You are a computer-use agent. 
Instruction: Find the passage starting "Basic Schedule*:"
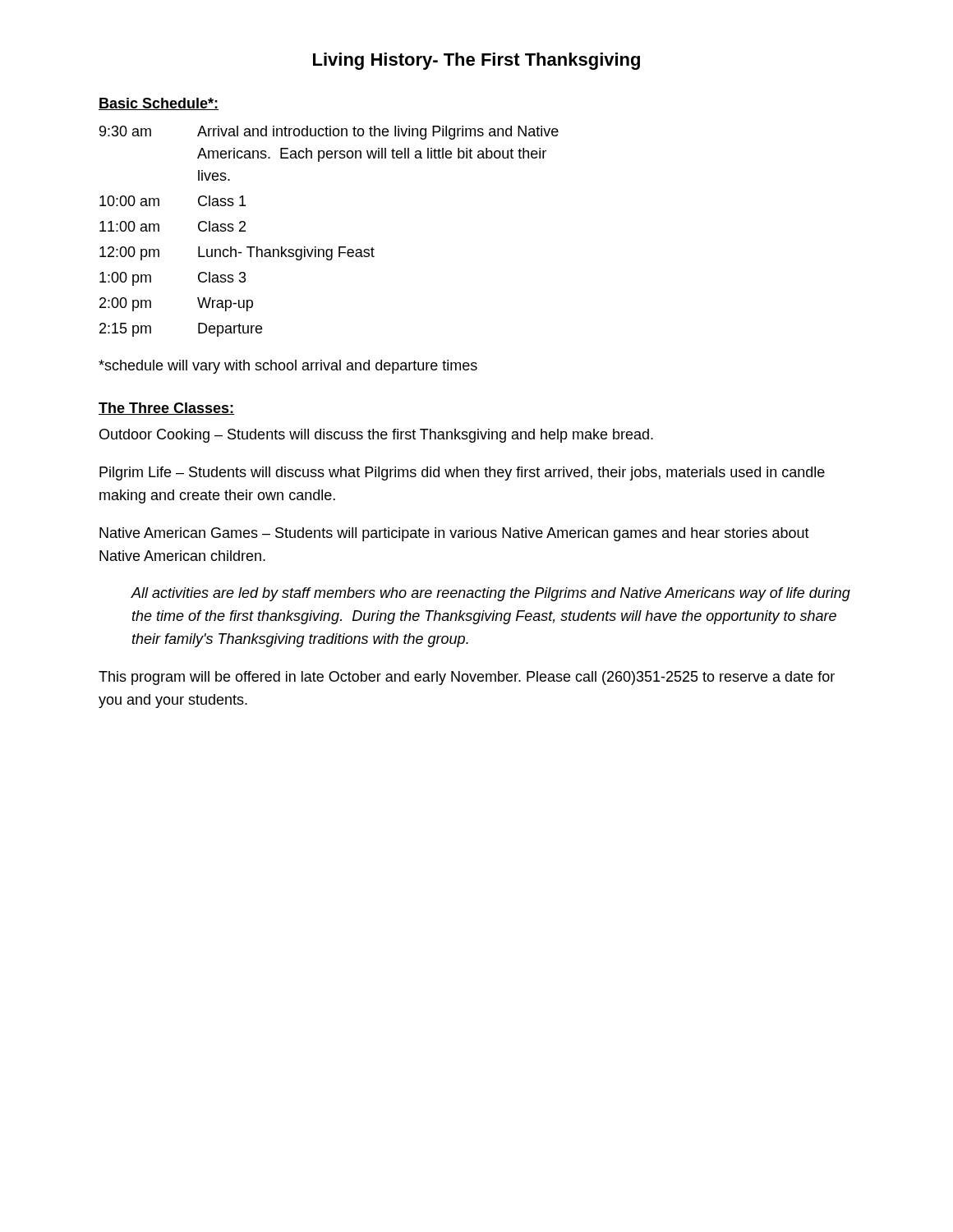coord(159,103)
